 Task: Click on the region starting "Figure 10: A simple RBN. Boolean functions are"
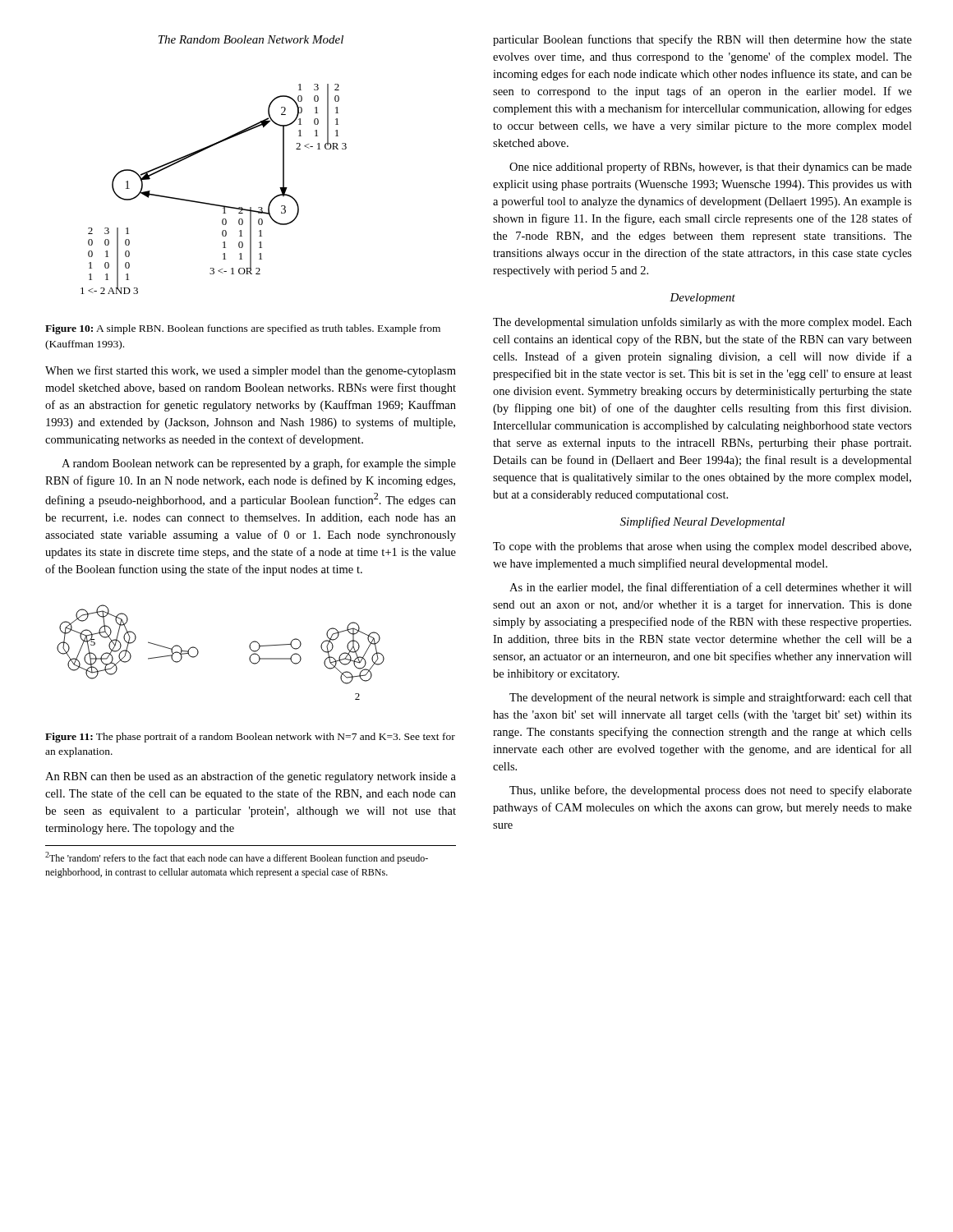251,336
